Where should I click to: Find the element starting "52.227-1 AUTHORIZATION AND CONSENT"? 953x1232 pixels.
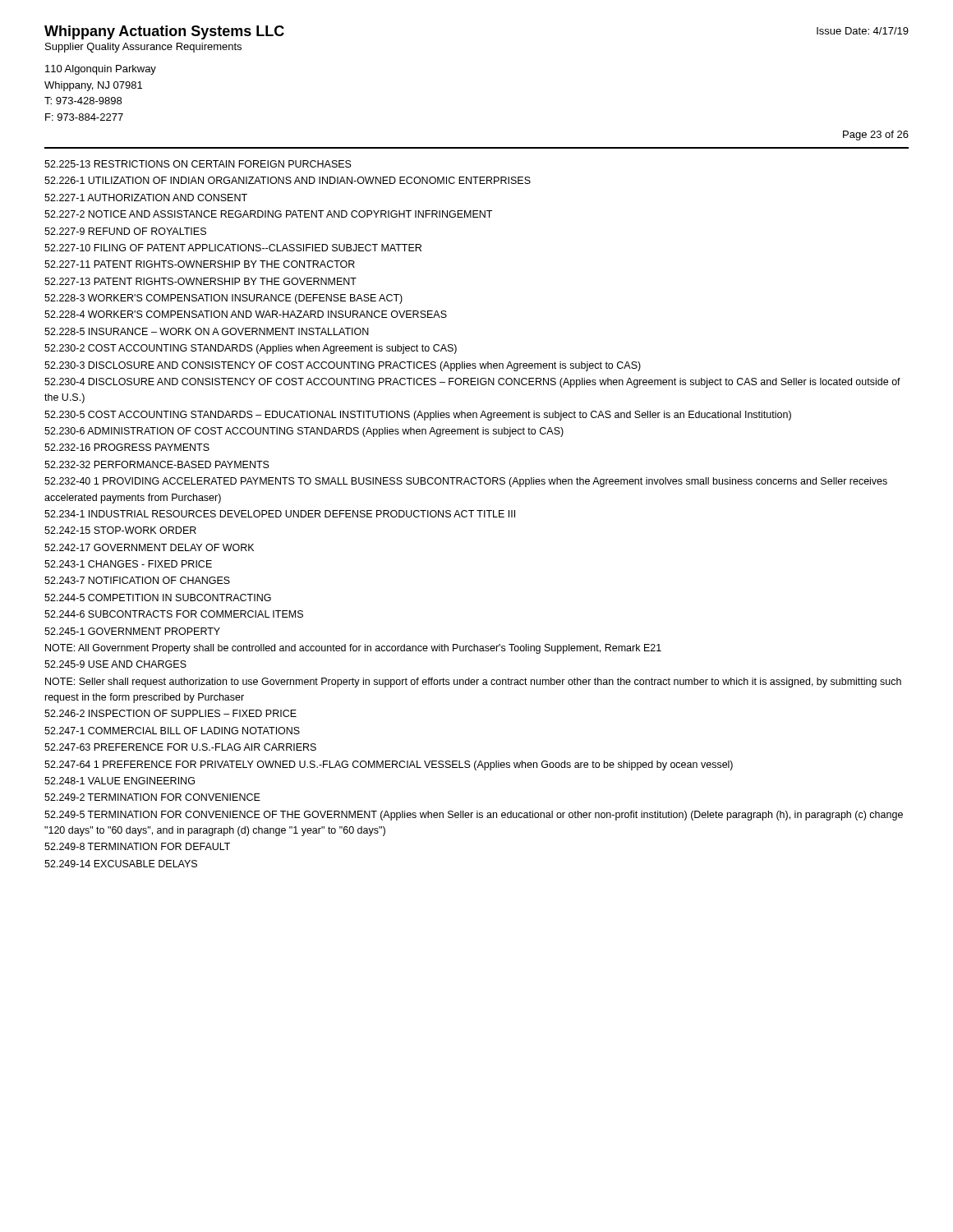(146, 198)
